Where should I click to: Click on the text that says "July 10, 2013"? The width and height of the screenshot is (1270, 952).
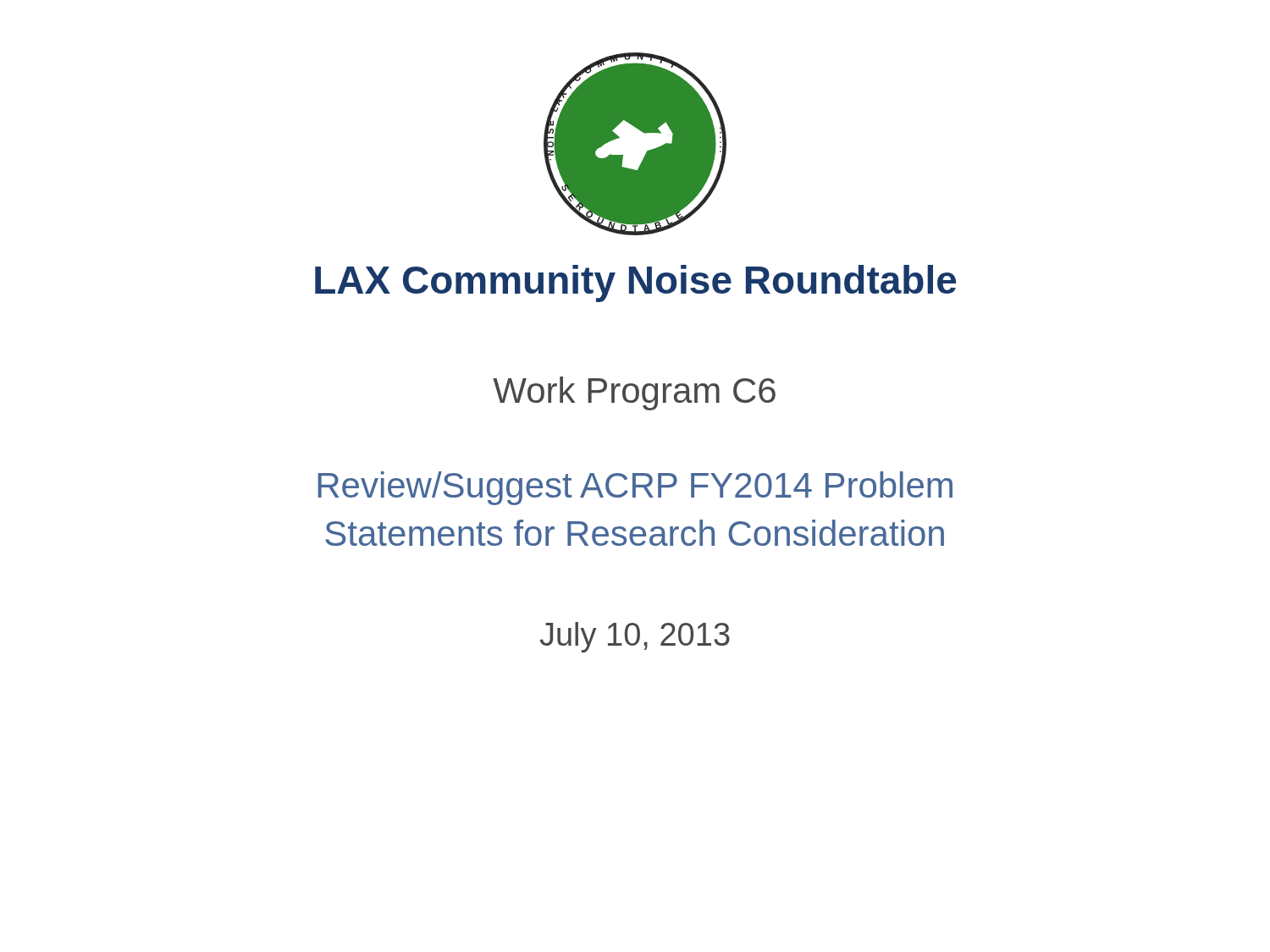pos(635,635)
